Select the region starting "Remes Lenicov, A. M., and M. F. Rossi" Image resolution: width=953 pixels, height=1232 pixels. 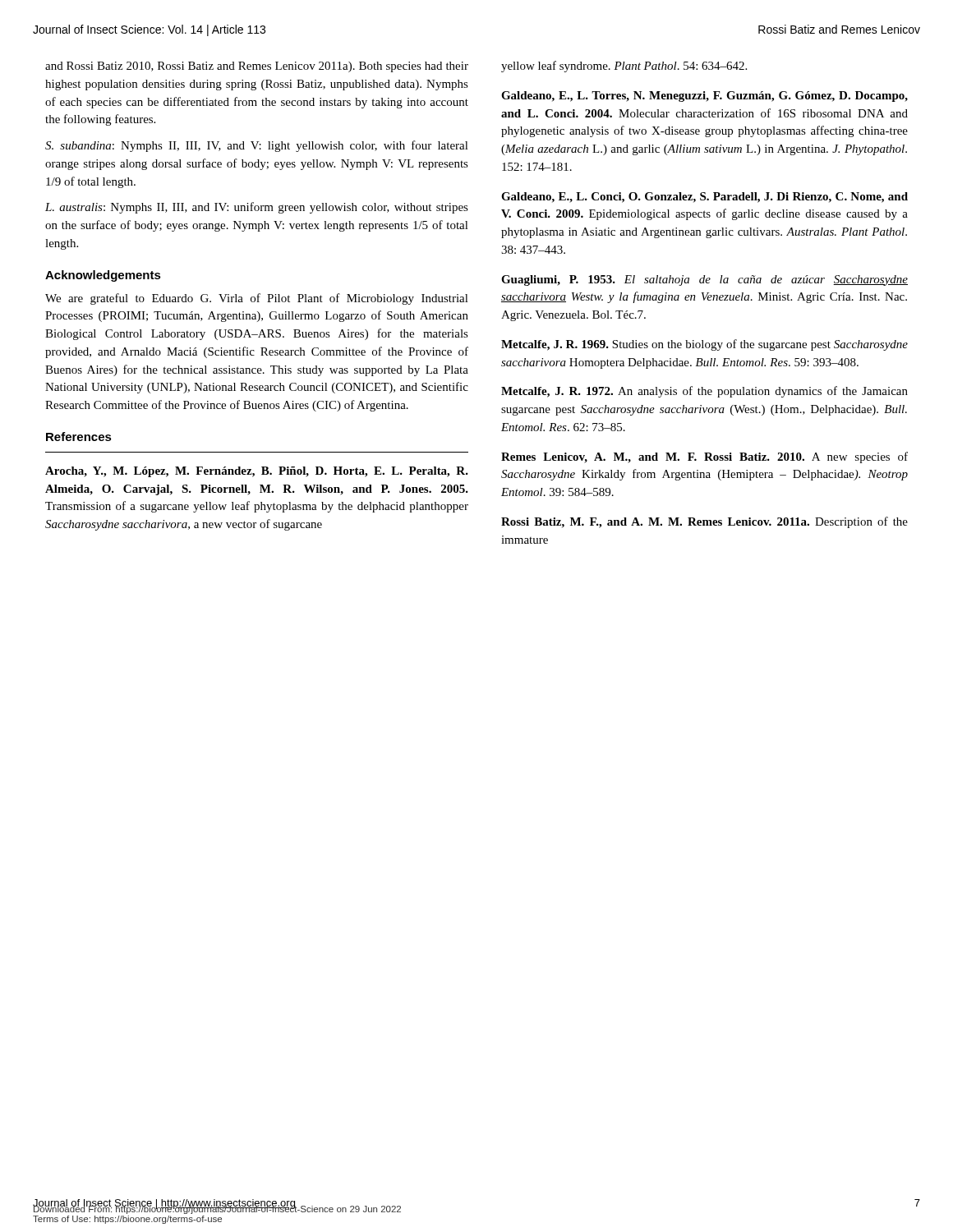704,474
